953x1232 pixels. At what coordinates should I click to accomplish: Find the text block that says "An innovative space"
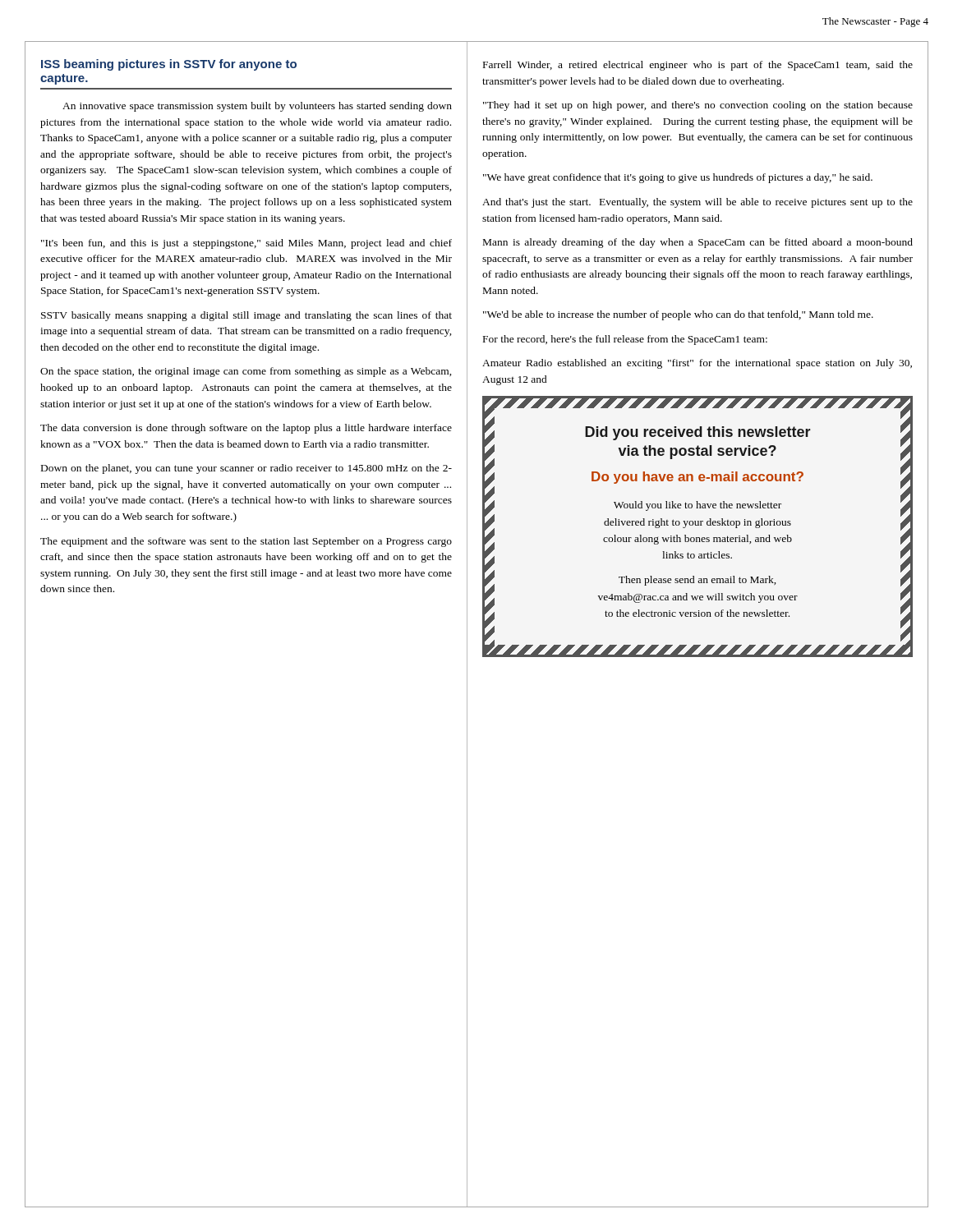click(246, 162)
